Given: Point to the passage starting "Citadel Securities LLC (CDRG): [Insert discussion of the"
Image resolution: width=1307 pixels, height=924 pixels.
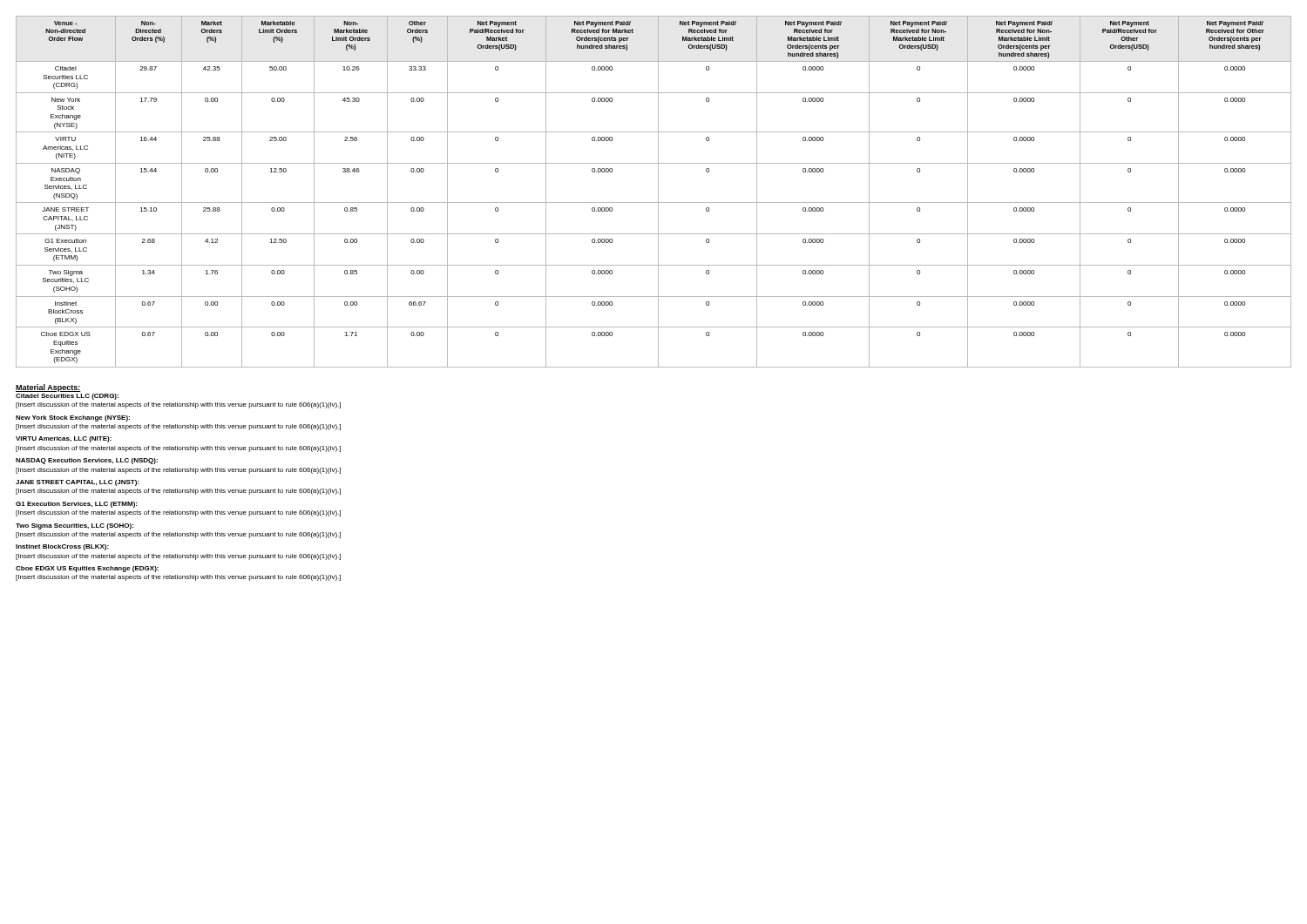Looking at the screenshot, I should (x=178, y=400).
